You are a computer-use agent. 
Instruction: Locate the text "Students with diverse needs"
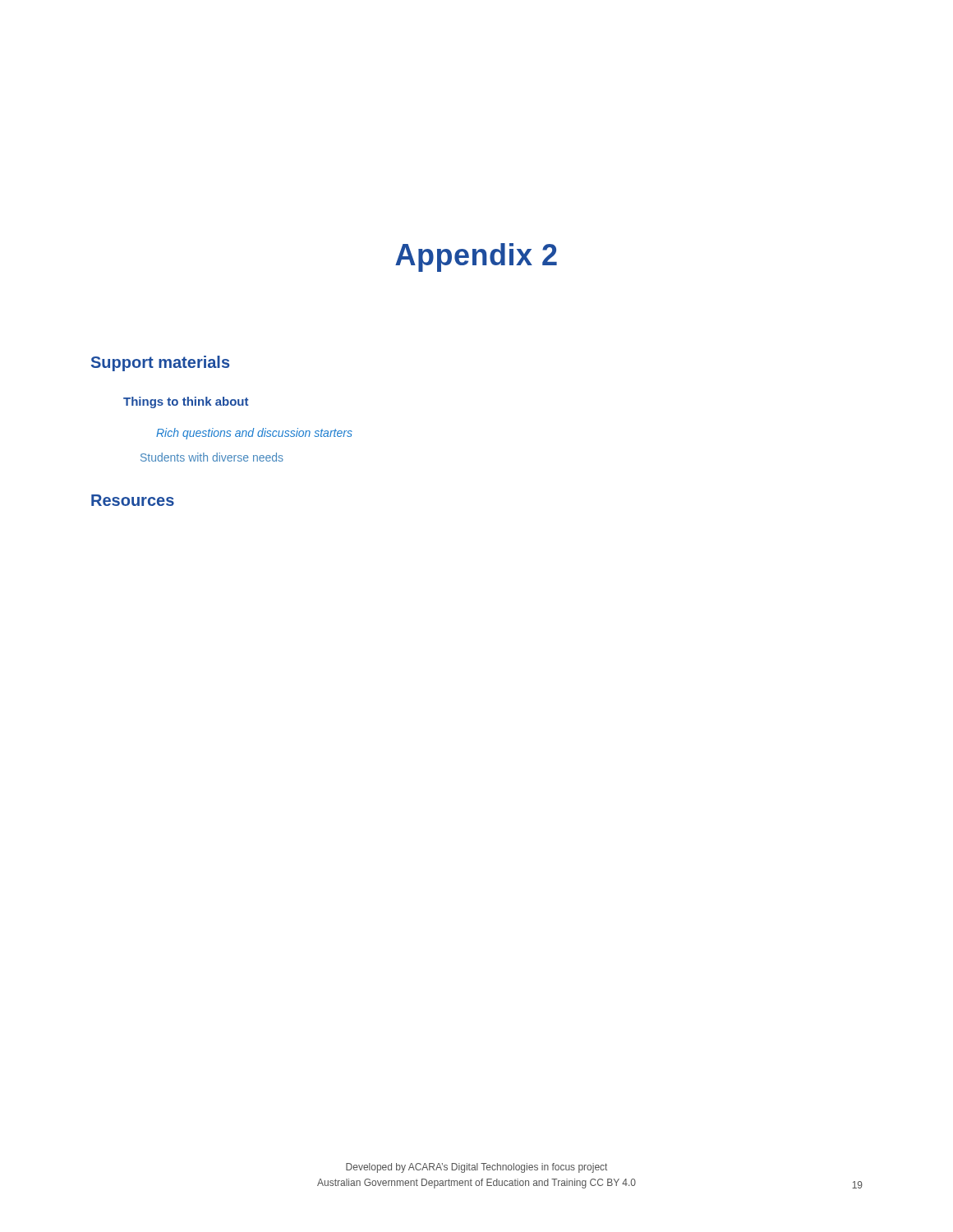212,458
